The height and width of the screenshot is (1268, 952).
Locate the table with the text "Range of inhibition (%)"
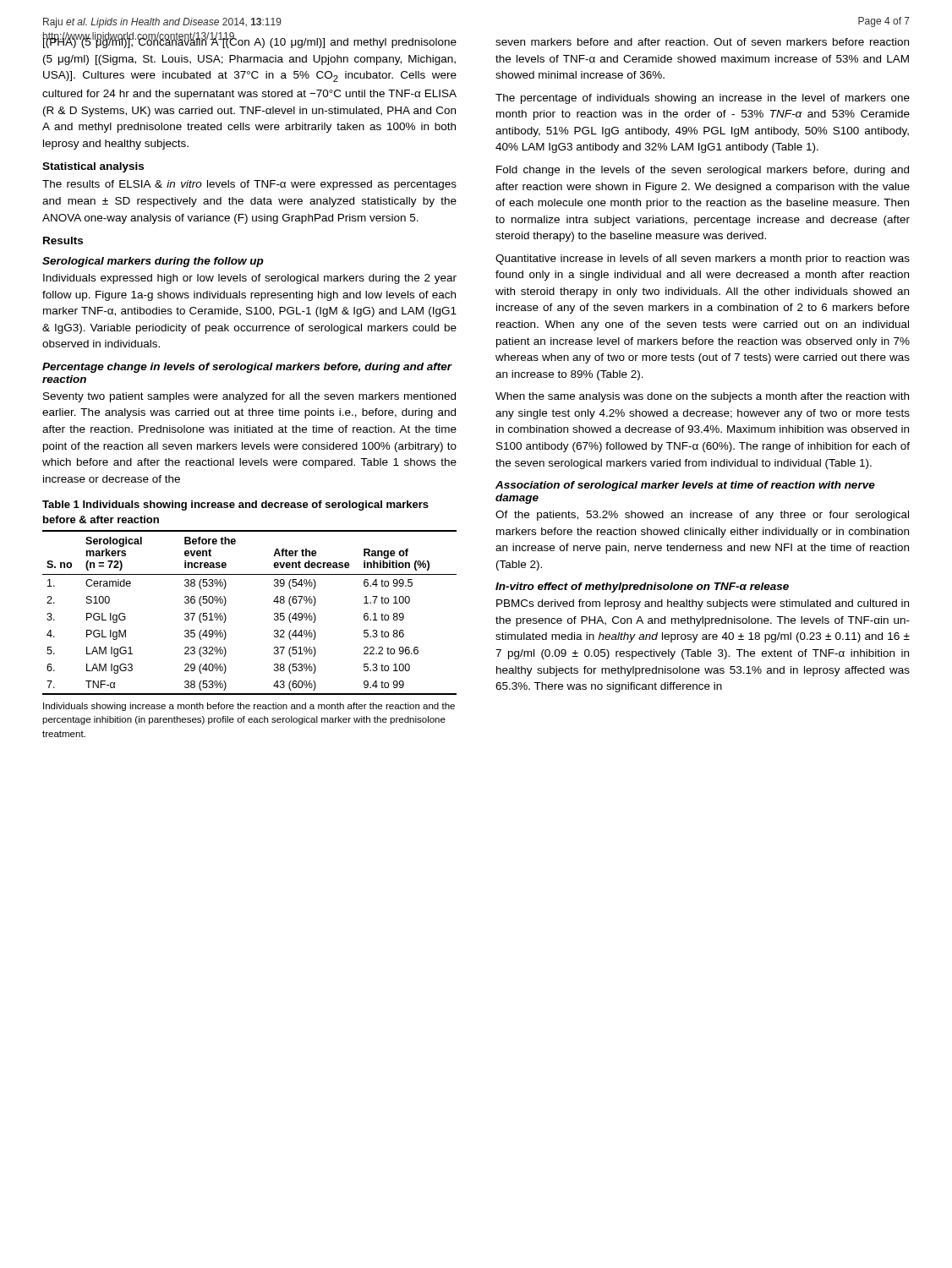[x=249, y=613]
